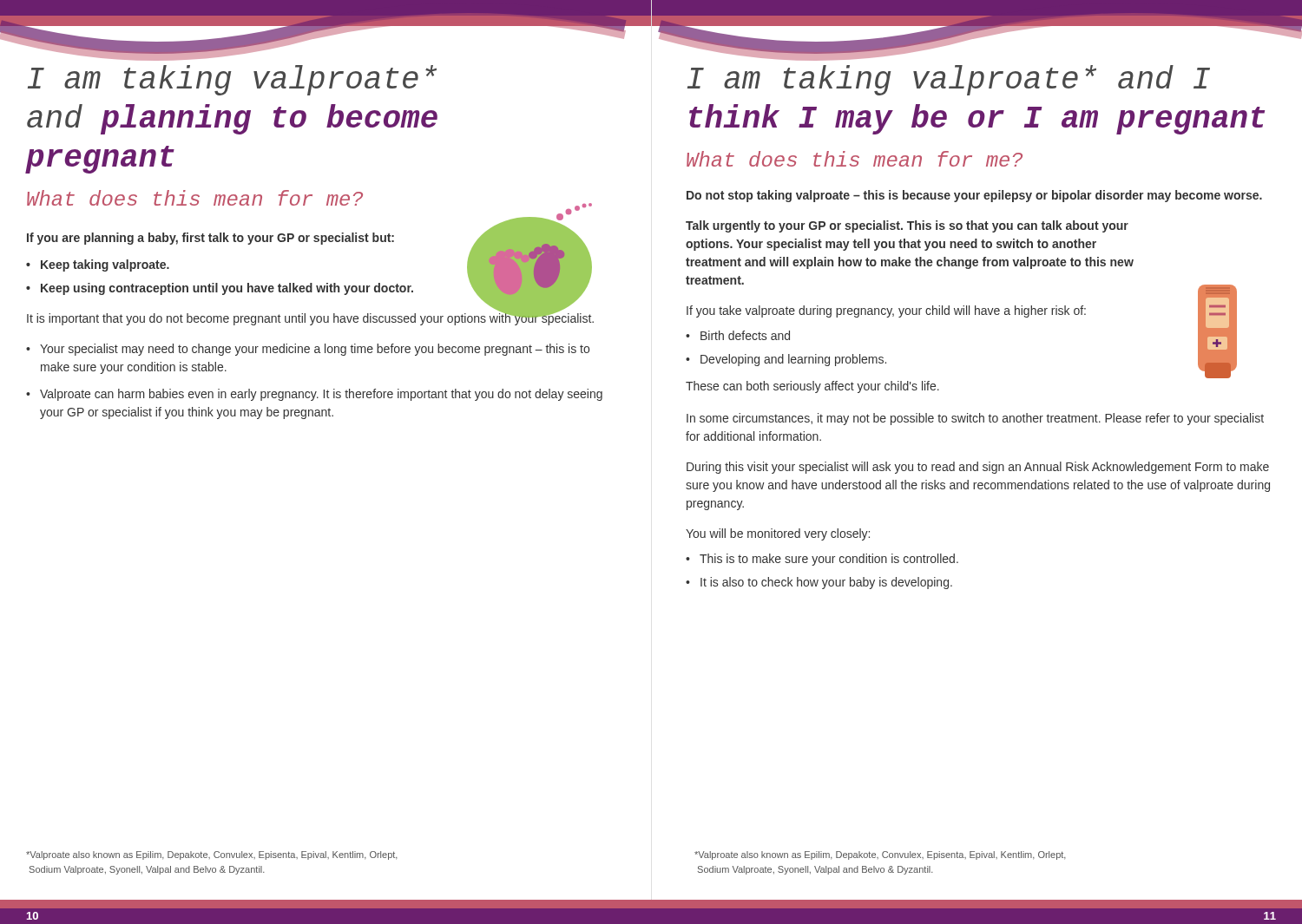This screenshot has width=1302, height=924.
Task: Point to the passage starting "• Developing and learning problems."
Action: [x=787, y=360]
